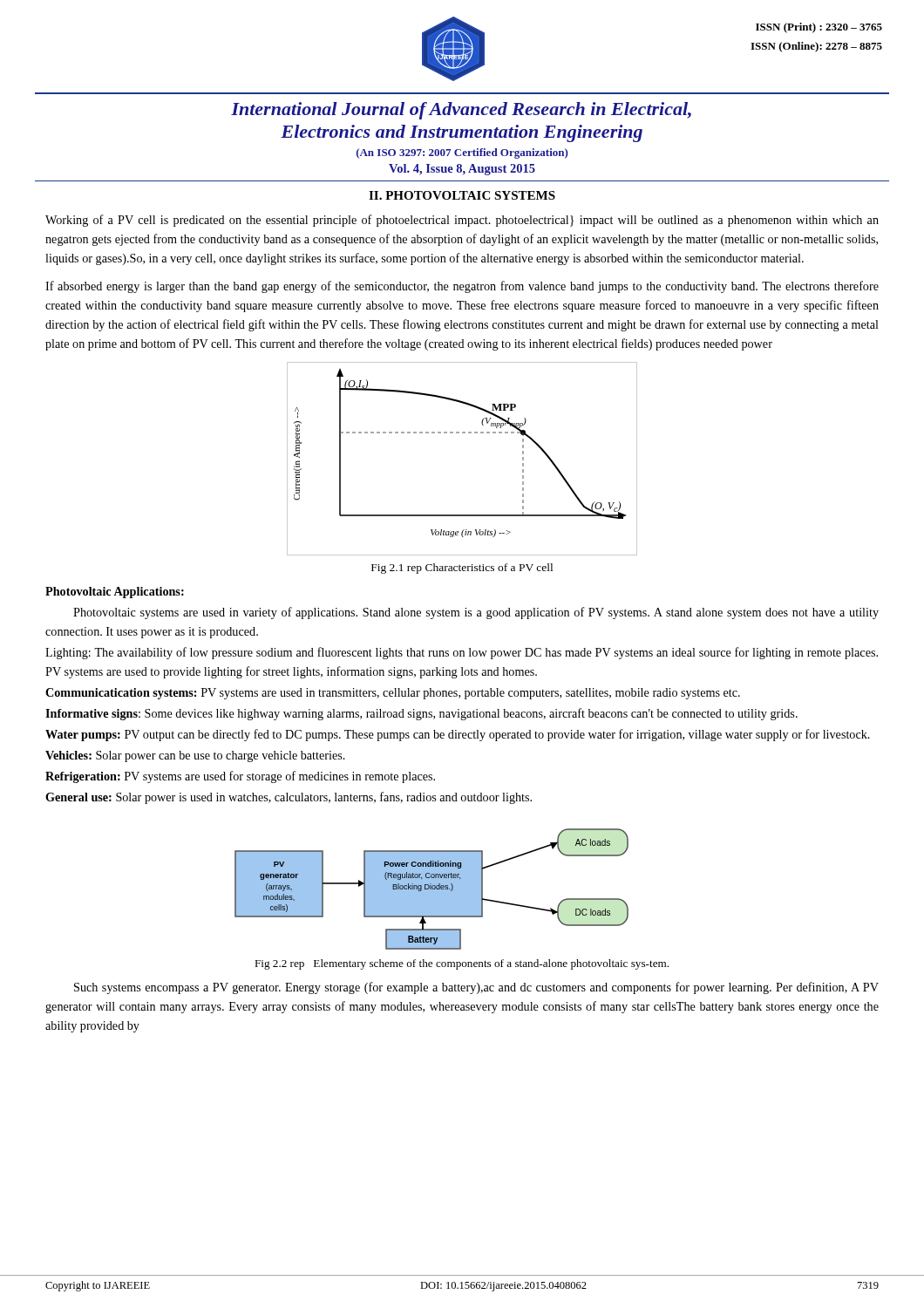Viewport: 924px width, 1308px height.
Task: Locate the text block with the text "Such systems encompass"
Action: tap(462, 1006)
